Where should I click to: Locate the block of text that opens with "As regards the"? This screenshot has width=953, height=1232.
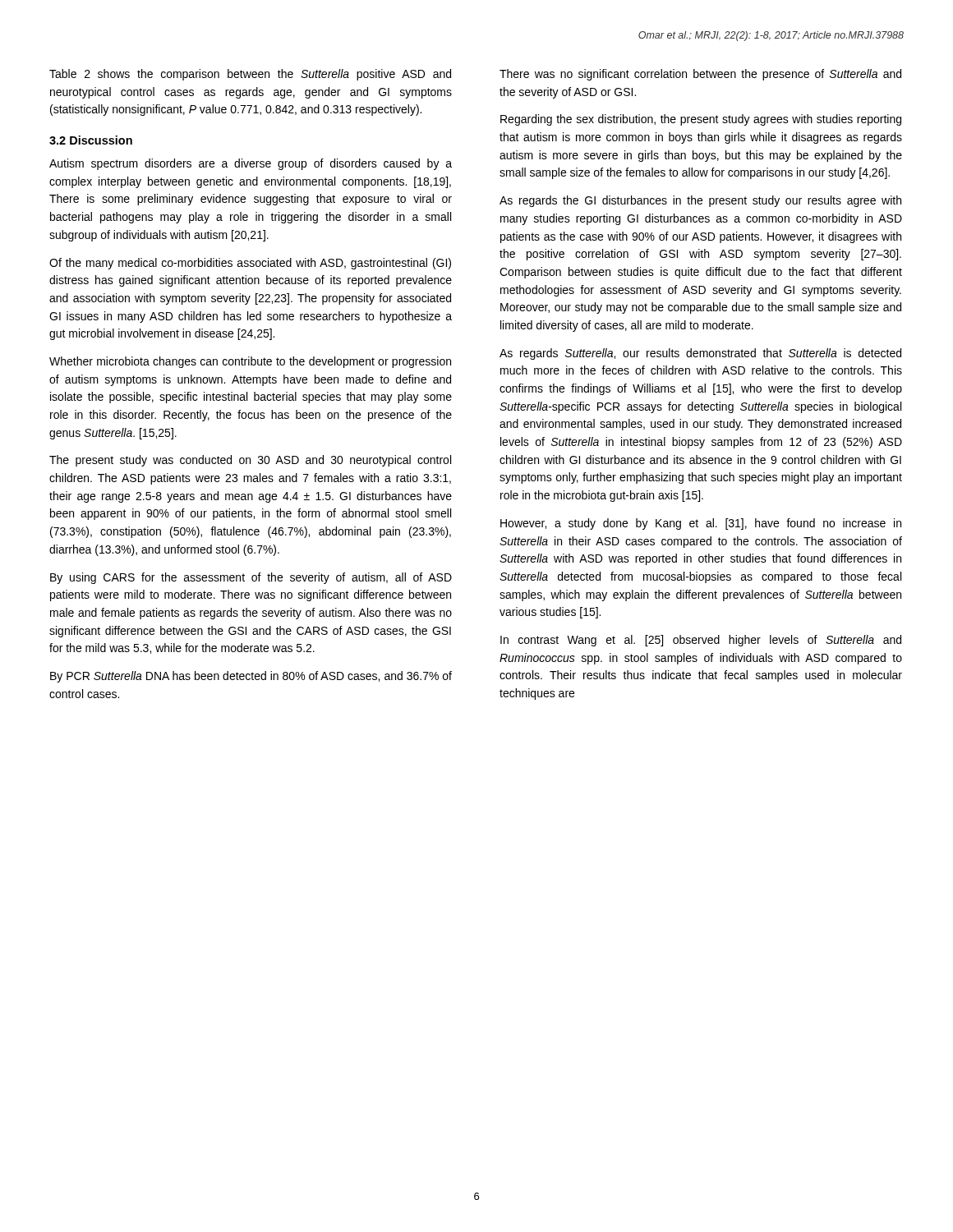point(701,263)
